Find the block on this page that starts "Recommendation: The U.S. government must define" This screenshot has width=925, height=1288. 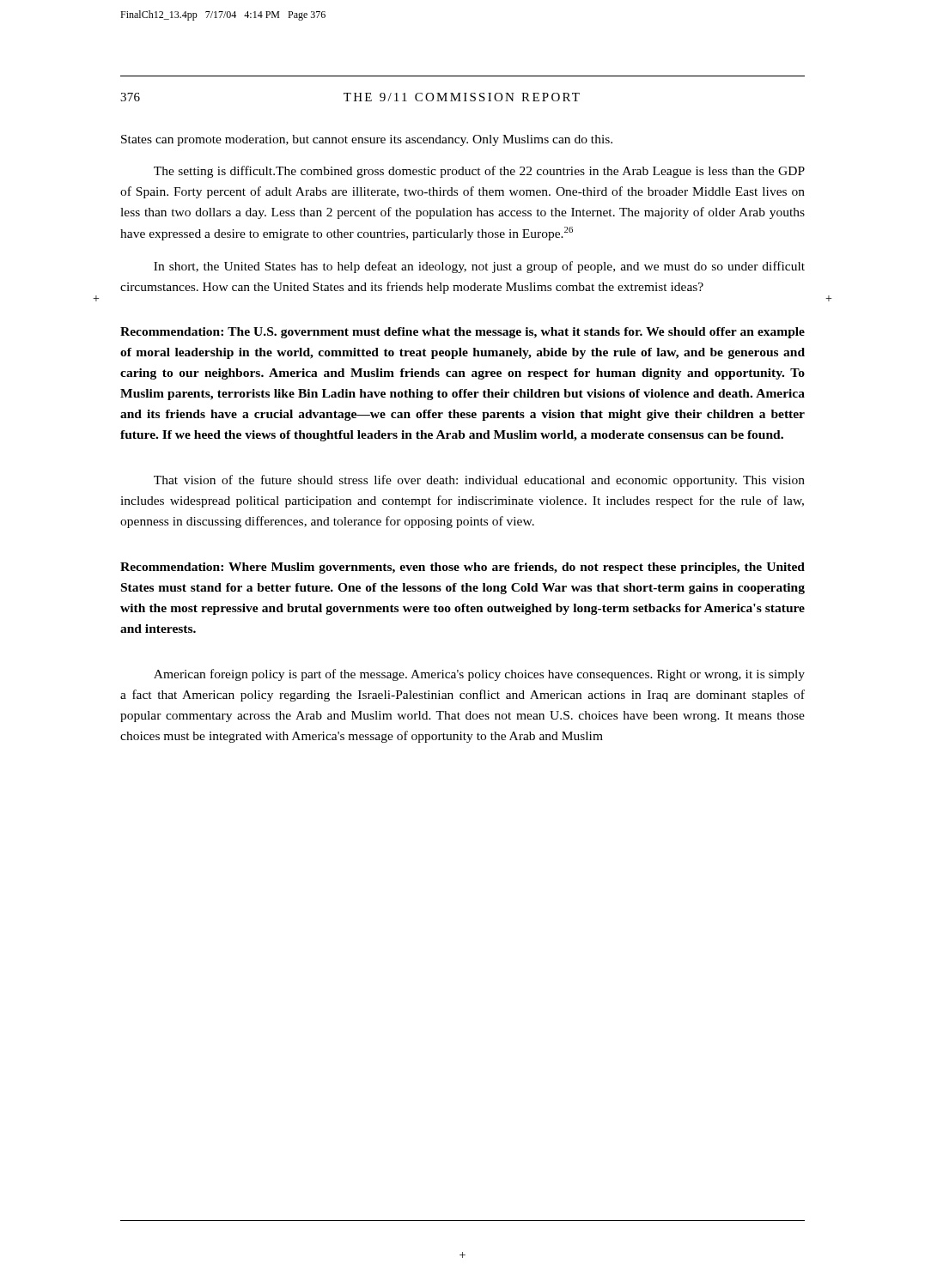pos(462,383)
